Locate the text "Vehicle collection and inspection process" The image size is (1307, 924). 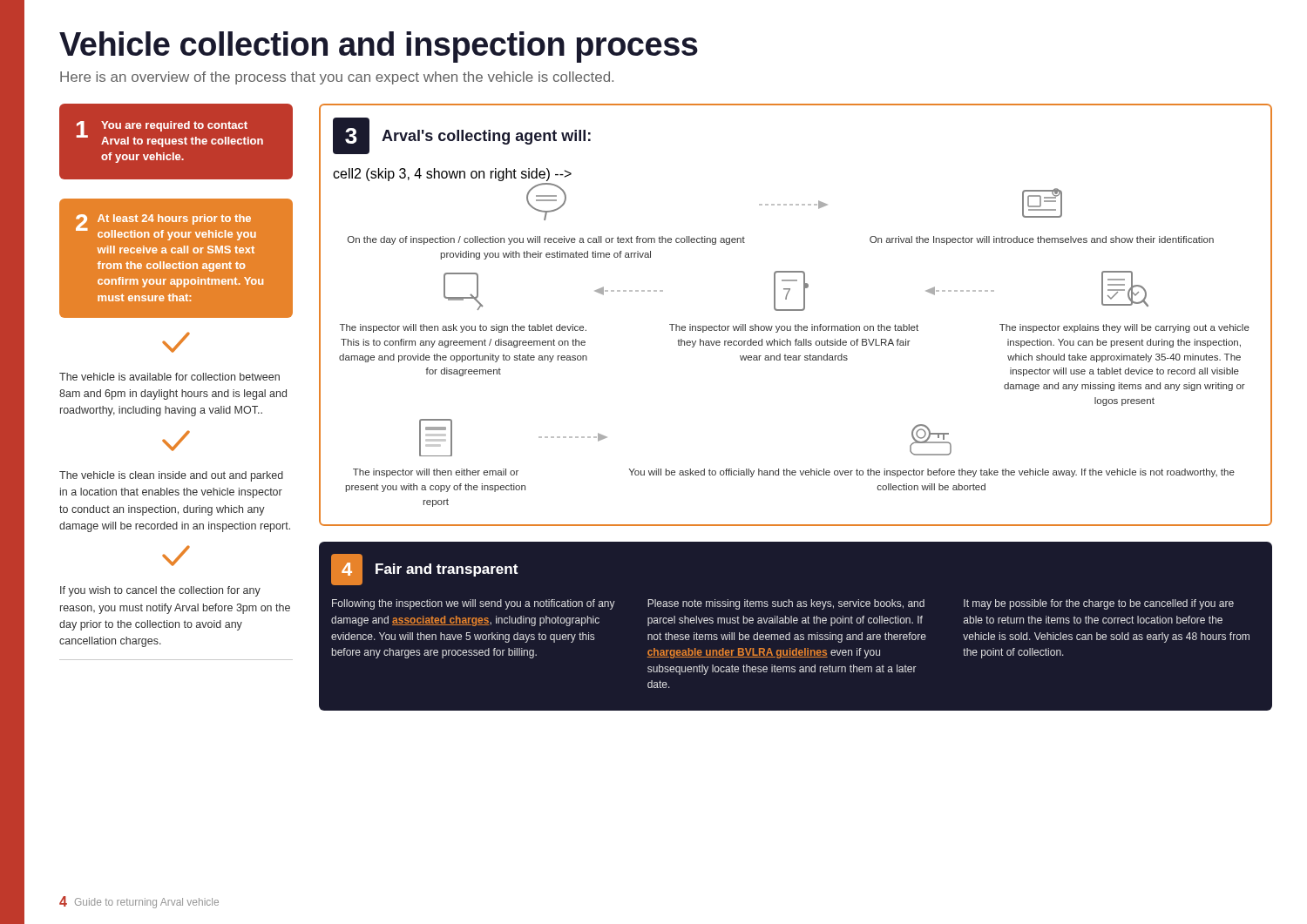coord(379,44)
